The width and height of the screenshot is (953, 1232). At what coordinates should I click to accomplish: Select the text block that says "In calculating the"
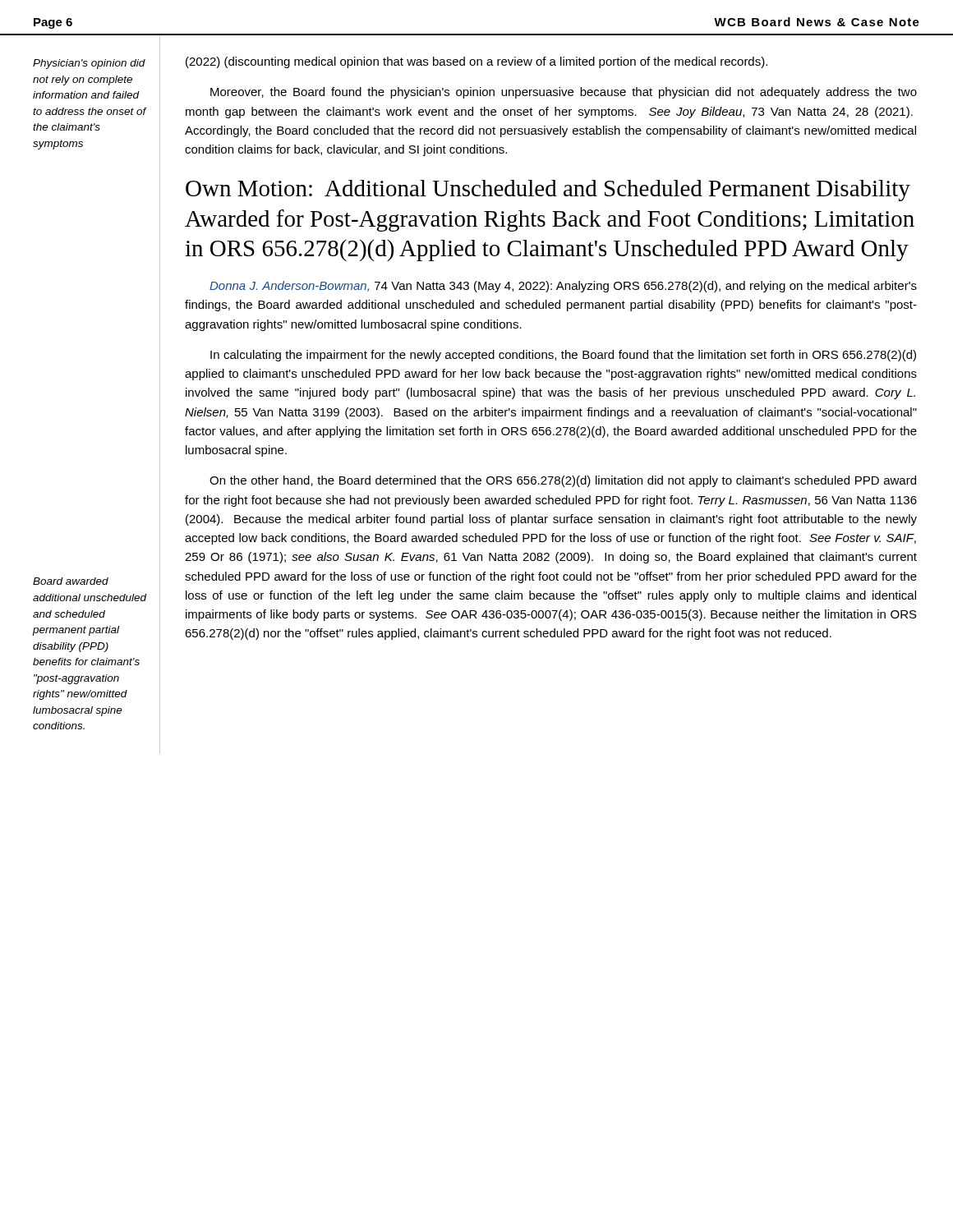pyautogui.click(x=551, y=402)
